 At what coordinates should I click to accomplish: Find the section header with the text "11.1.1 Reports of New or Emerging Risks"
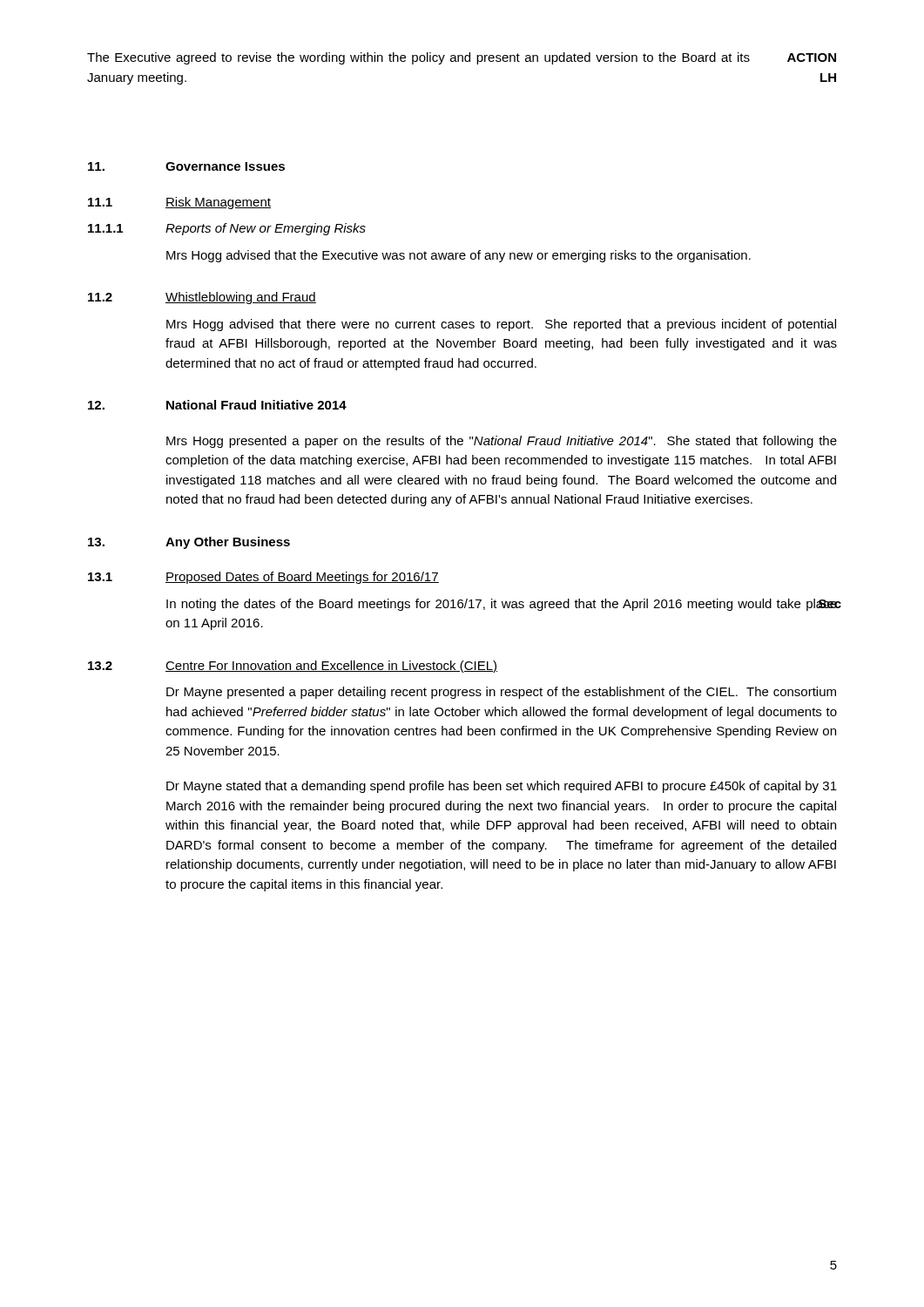tap(227, 229)
